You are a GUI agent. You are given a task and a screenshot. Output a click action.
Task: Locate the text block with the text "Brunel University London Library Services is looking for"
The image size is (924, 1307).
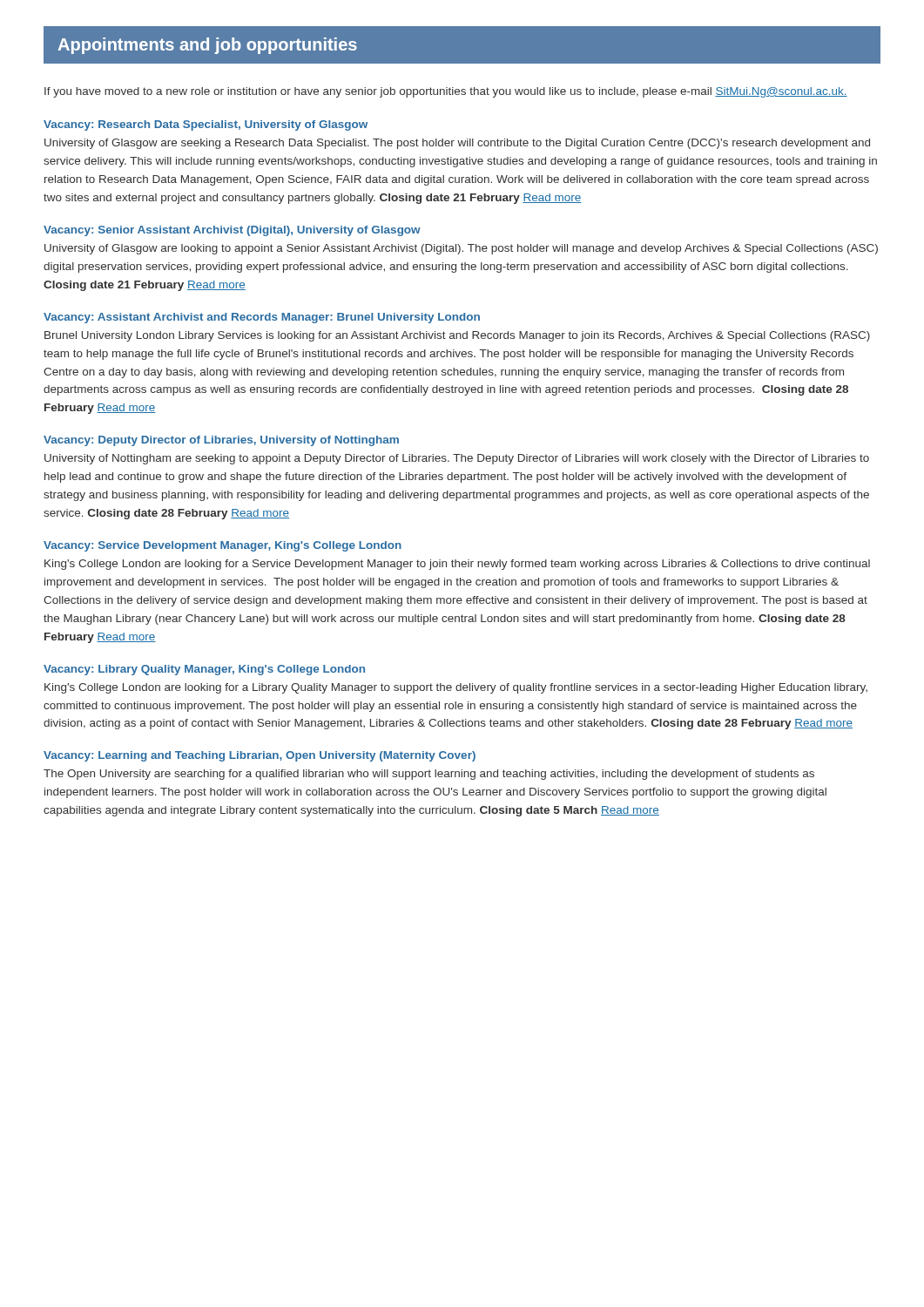(x=457, y=371)
